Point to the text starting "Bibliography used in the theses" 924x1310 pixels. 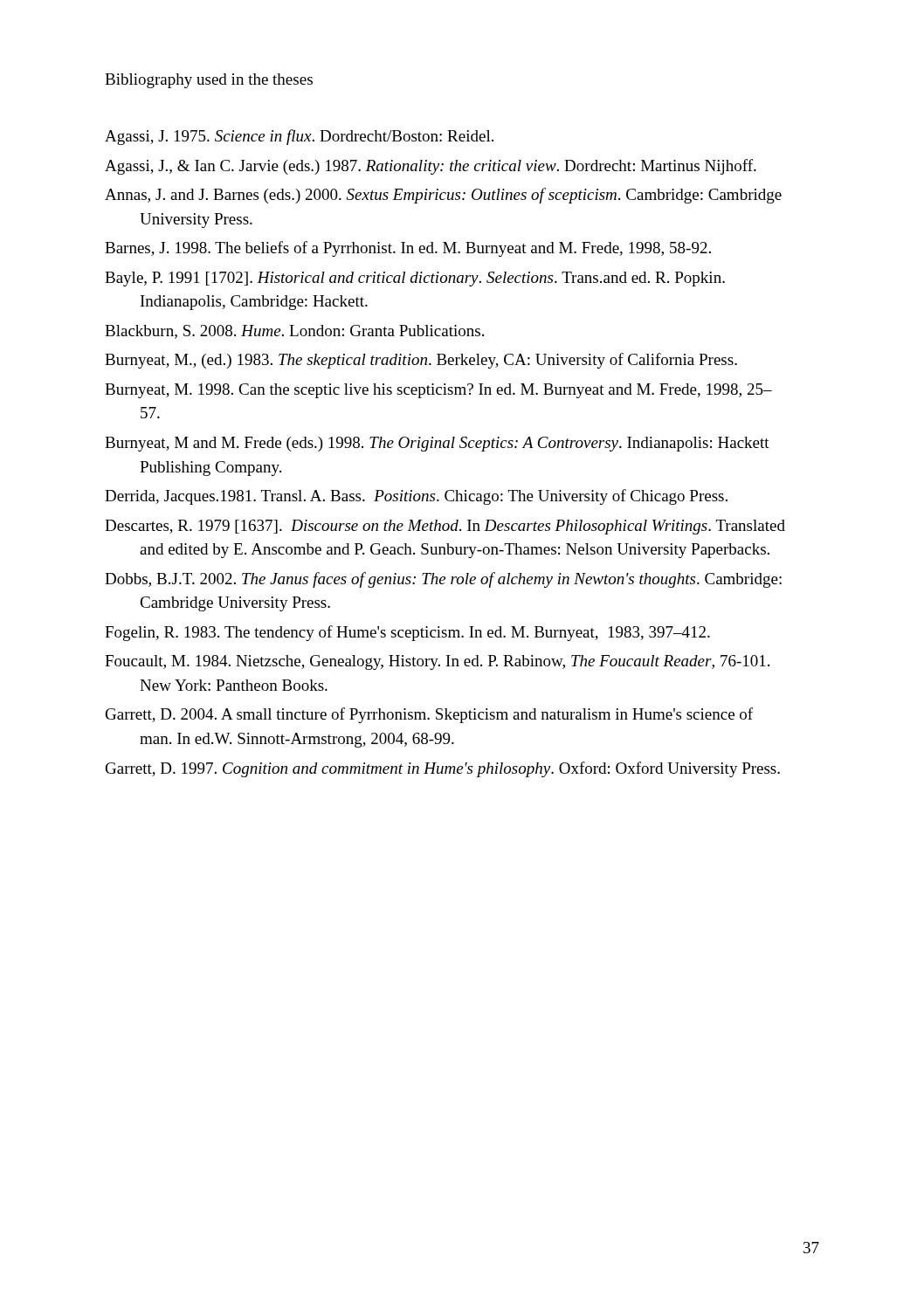click(x=209, y=79)
